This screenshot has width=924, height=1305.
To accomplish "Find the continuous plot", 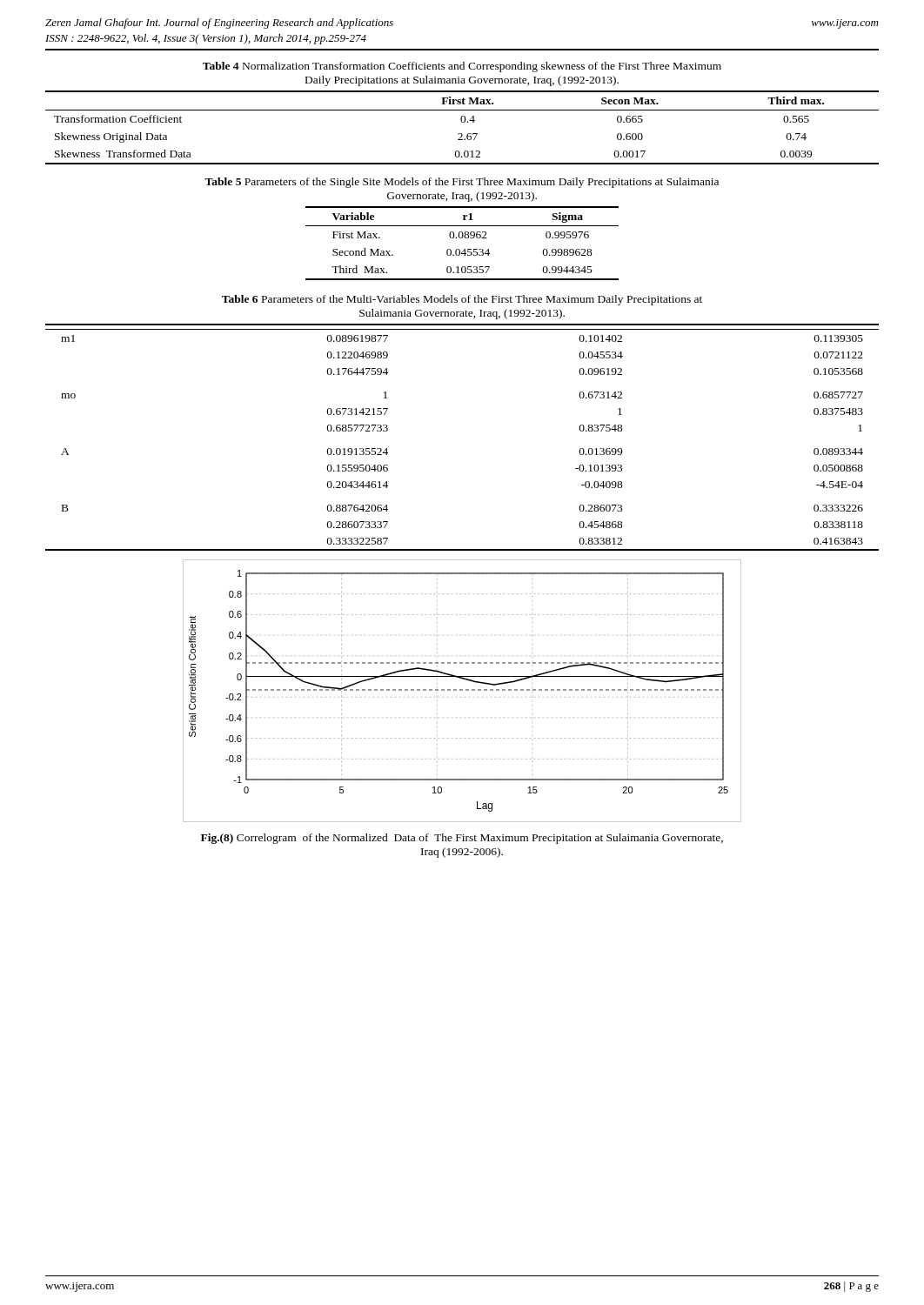I will point(462,693).
